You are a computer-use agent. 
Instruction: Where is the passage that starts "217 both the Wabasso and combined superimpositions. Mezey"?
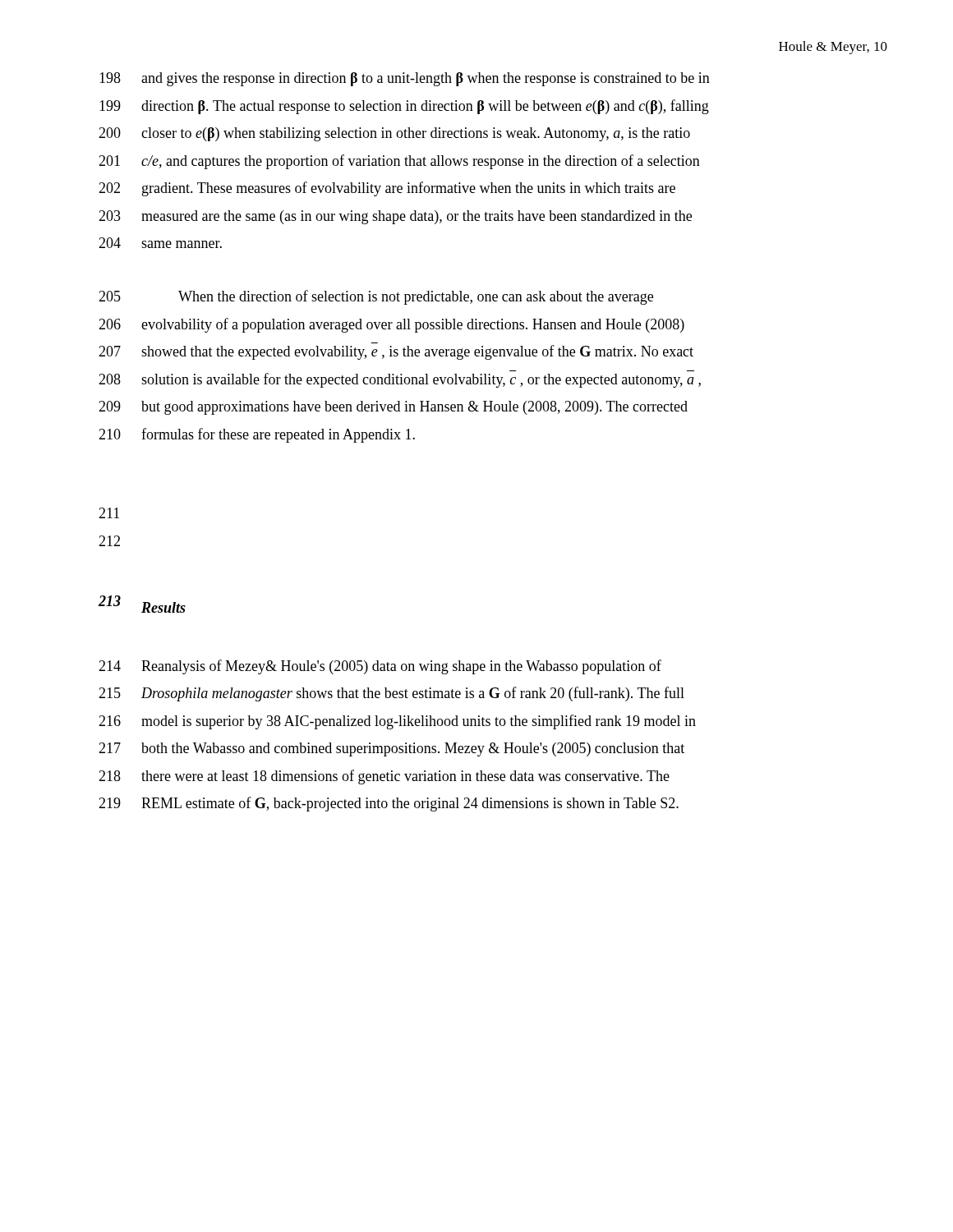493,749
